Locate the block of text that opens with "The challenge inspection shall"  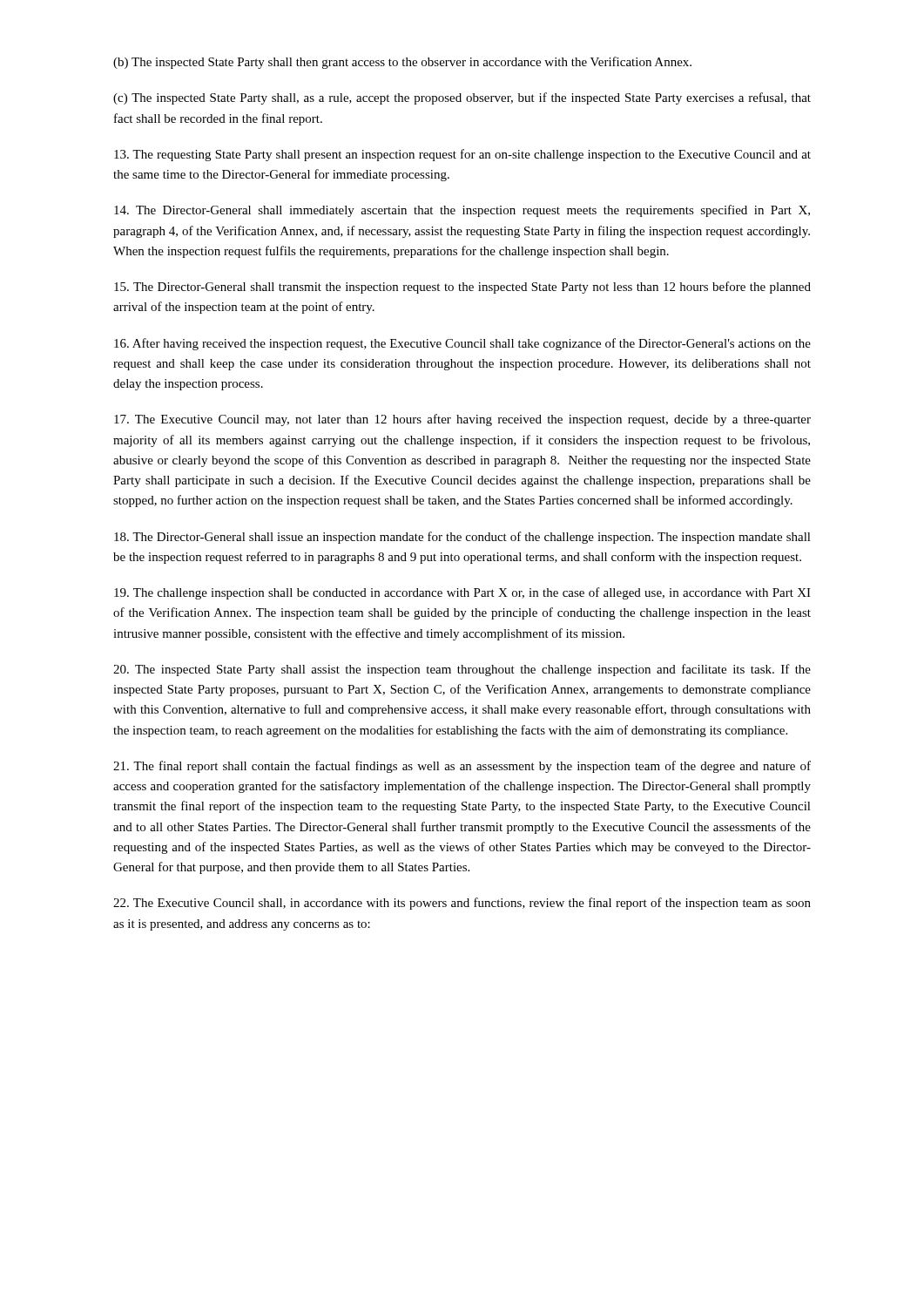[462, 613]
